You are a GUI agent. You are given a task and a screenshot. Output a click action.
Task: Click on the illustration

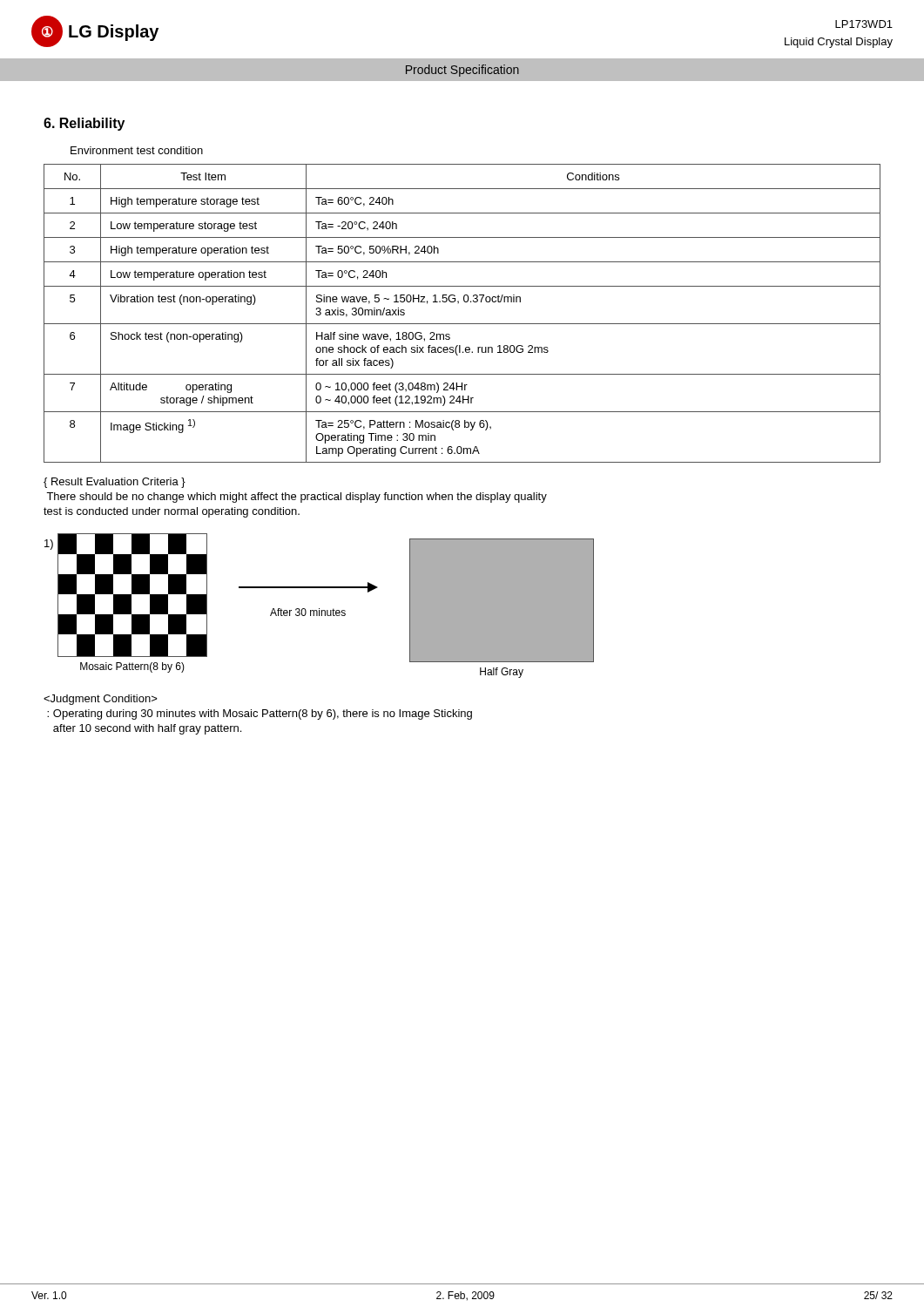(x=462, y=606)
